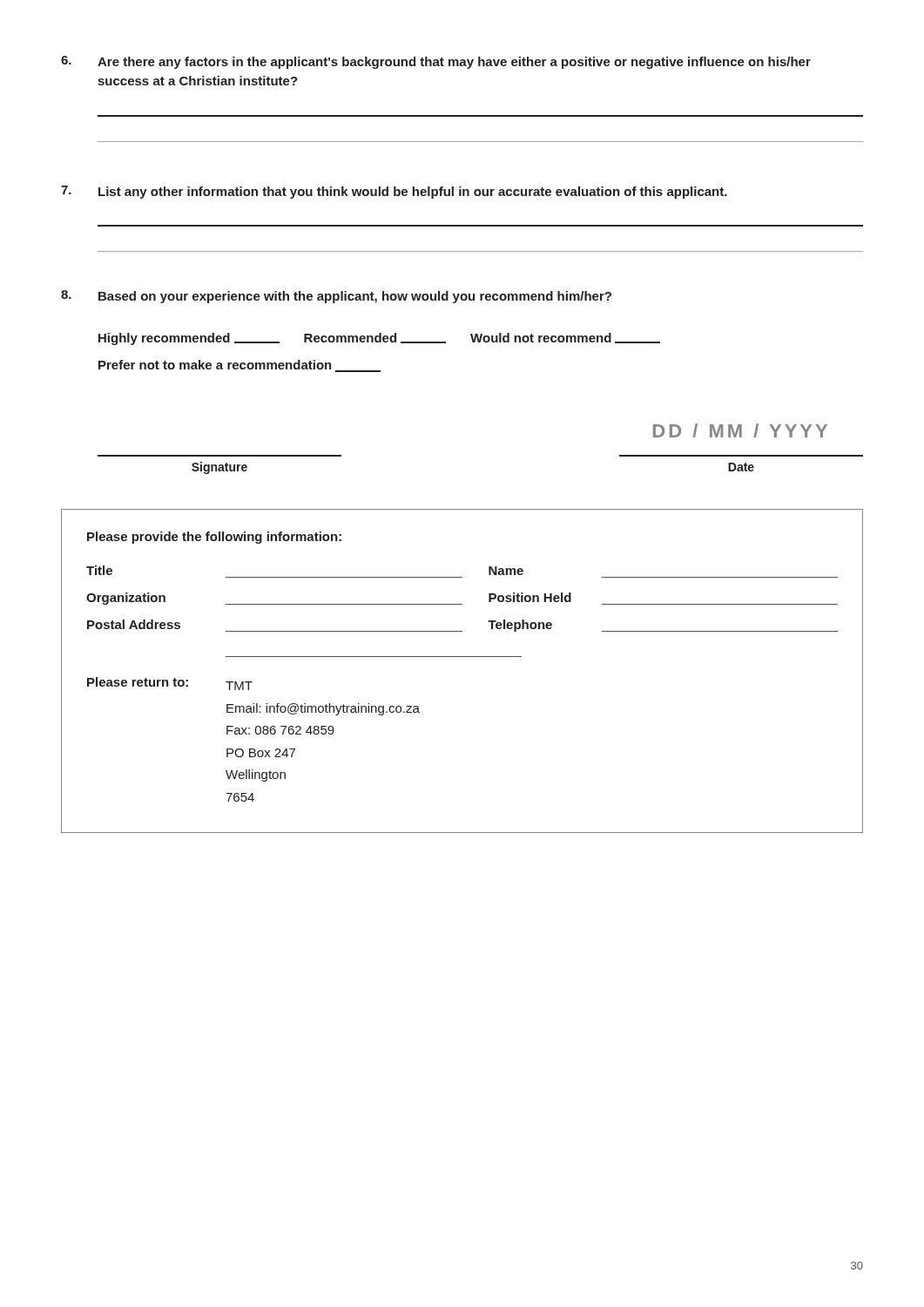Locate the block of text that opens with "7. List any"
This screenshot has width=924, height=1307.
coord(462,191)
